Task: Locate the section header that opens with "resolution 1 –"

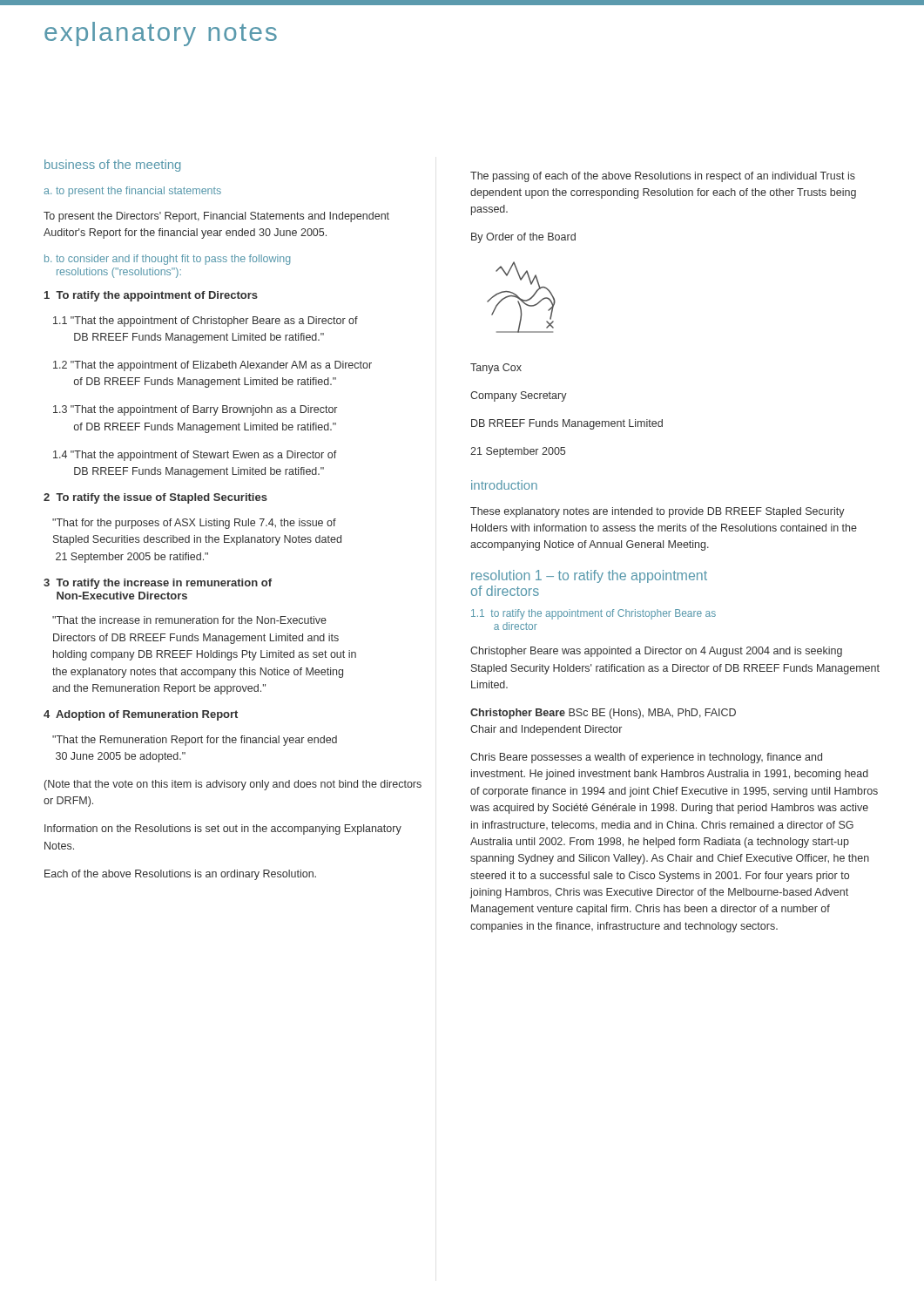Action: [x=589, y=583]
